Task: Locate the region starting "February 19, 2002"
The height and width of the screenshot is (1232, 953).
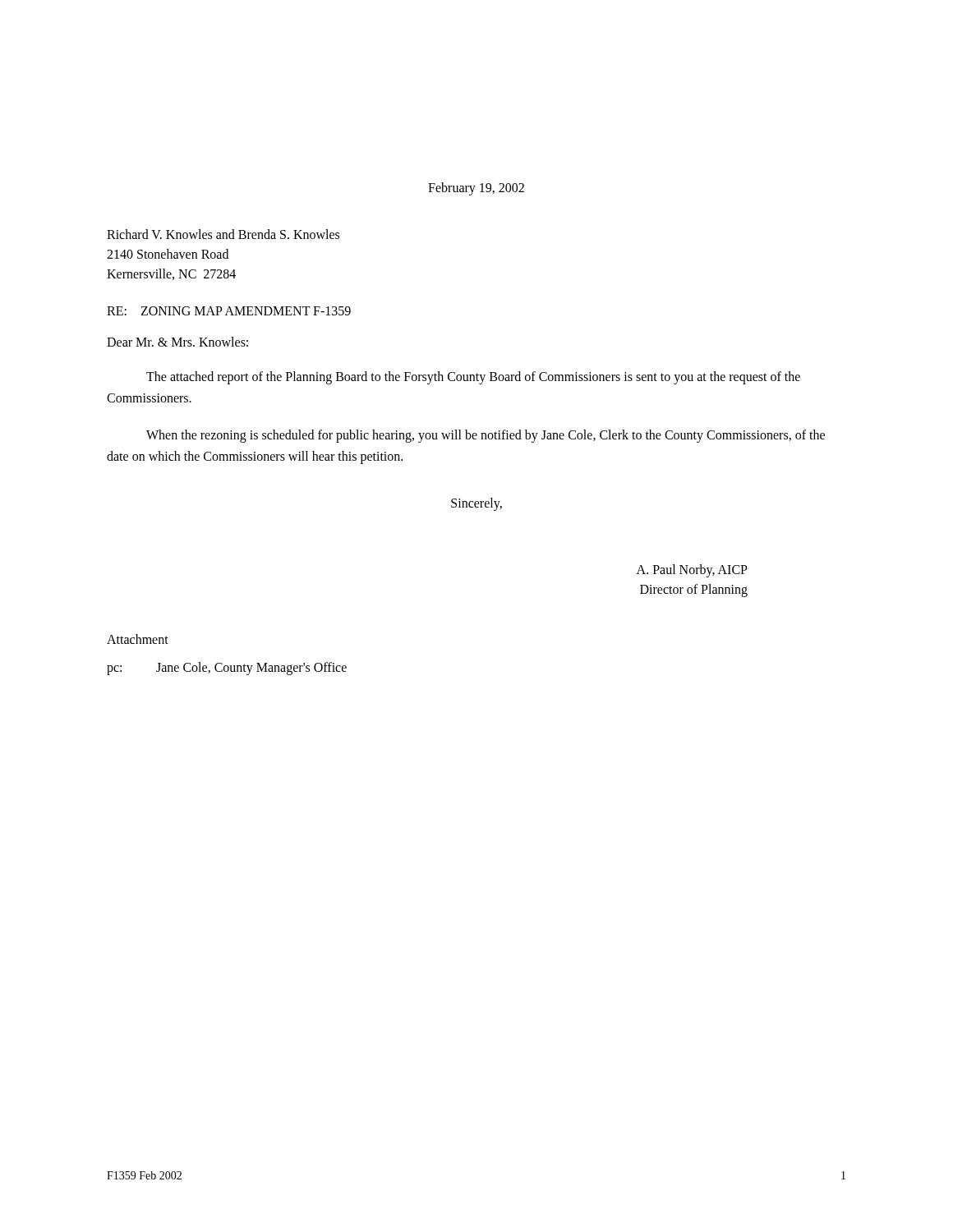Action: [x=476, y=188]
